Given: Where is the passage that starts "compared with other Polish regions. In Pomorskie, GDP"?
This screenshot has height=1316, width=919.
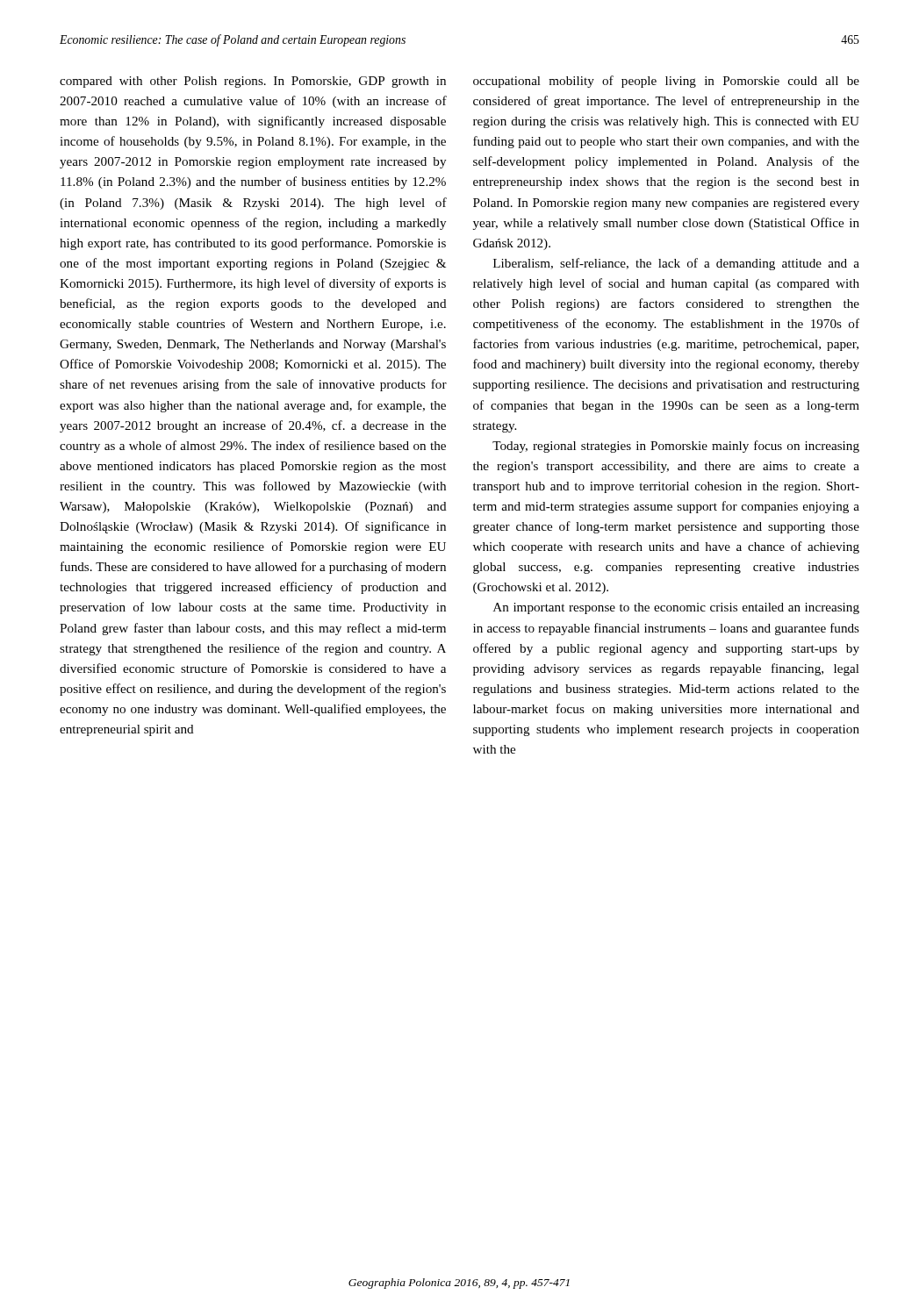Looking at the screenshot, I should pyautogui.click(x=253, y=404).
